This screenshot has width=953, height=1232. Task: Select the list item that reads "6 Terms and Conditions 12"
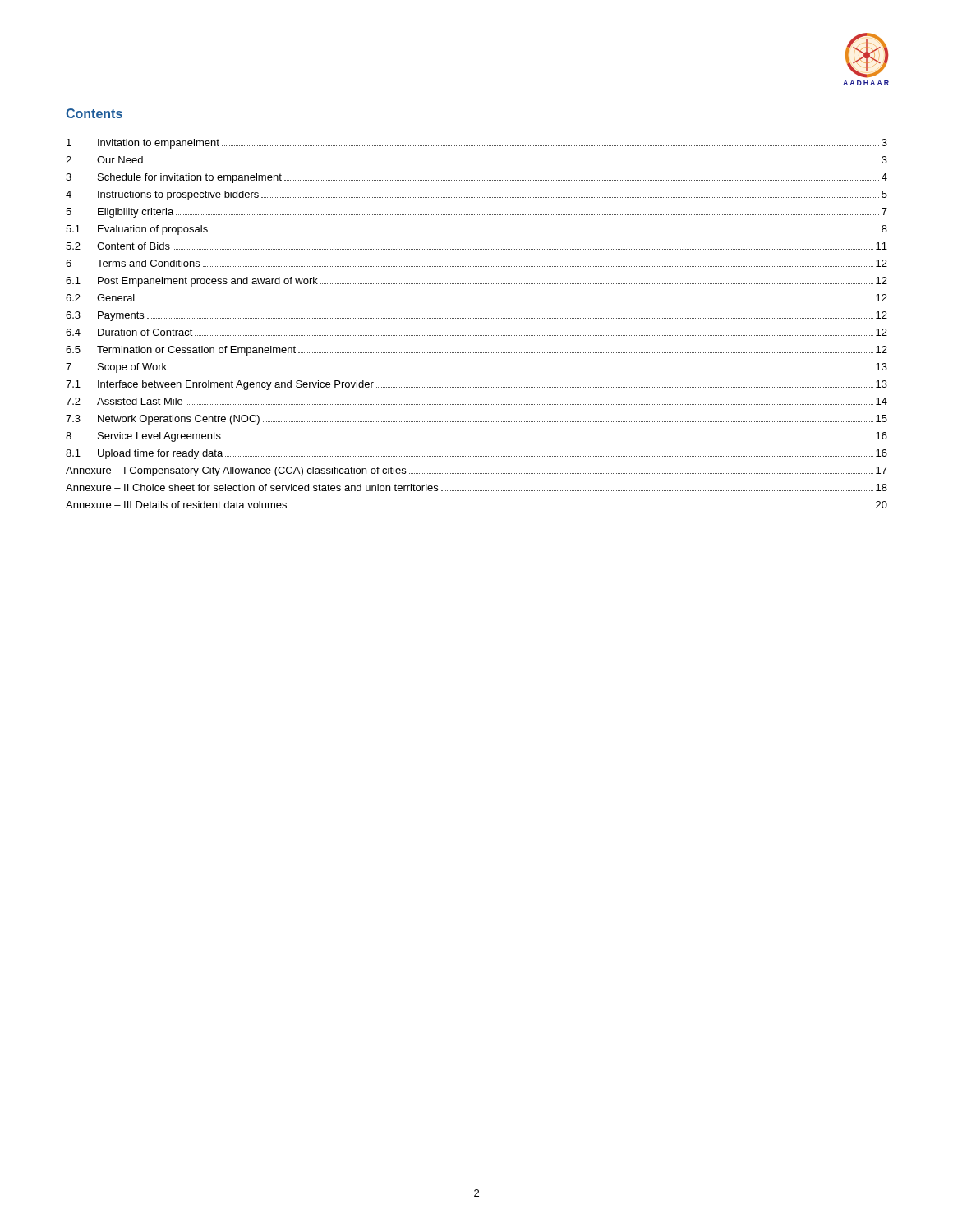(476, 263)
